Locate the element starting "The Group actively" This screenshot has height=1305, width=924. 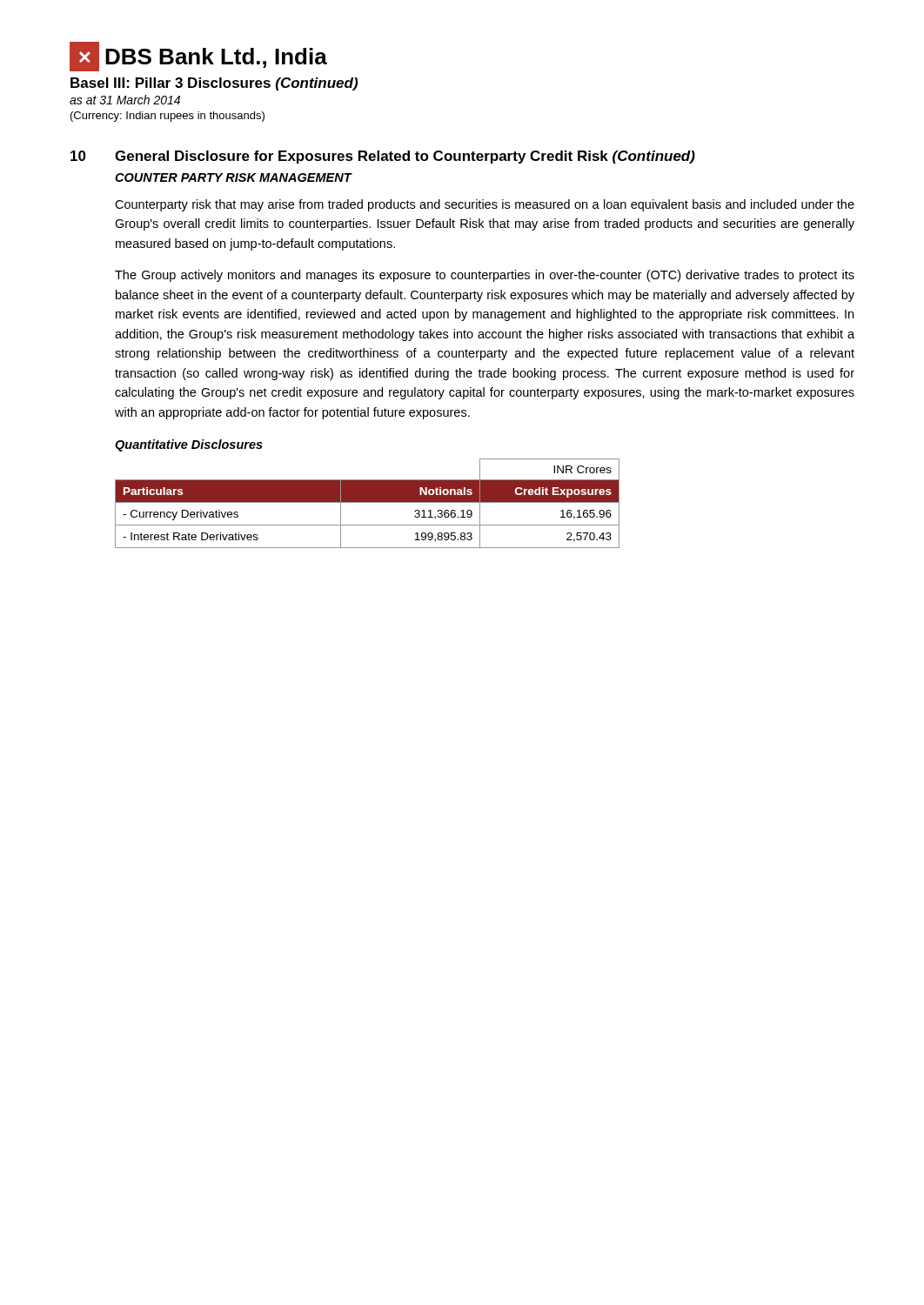point(485,344)
